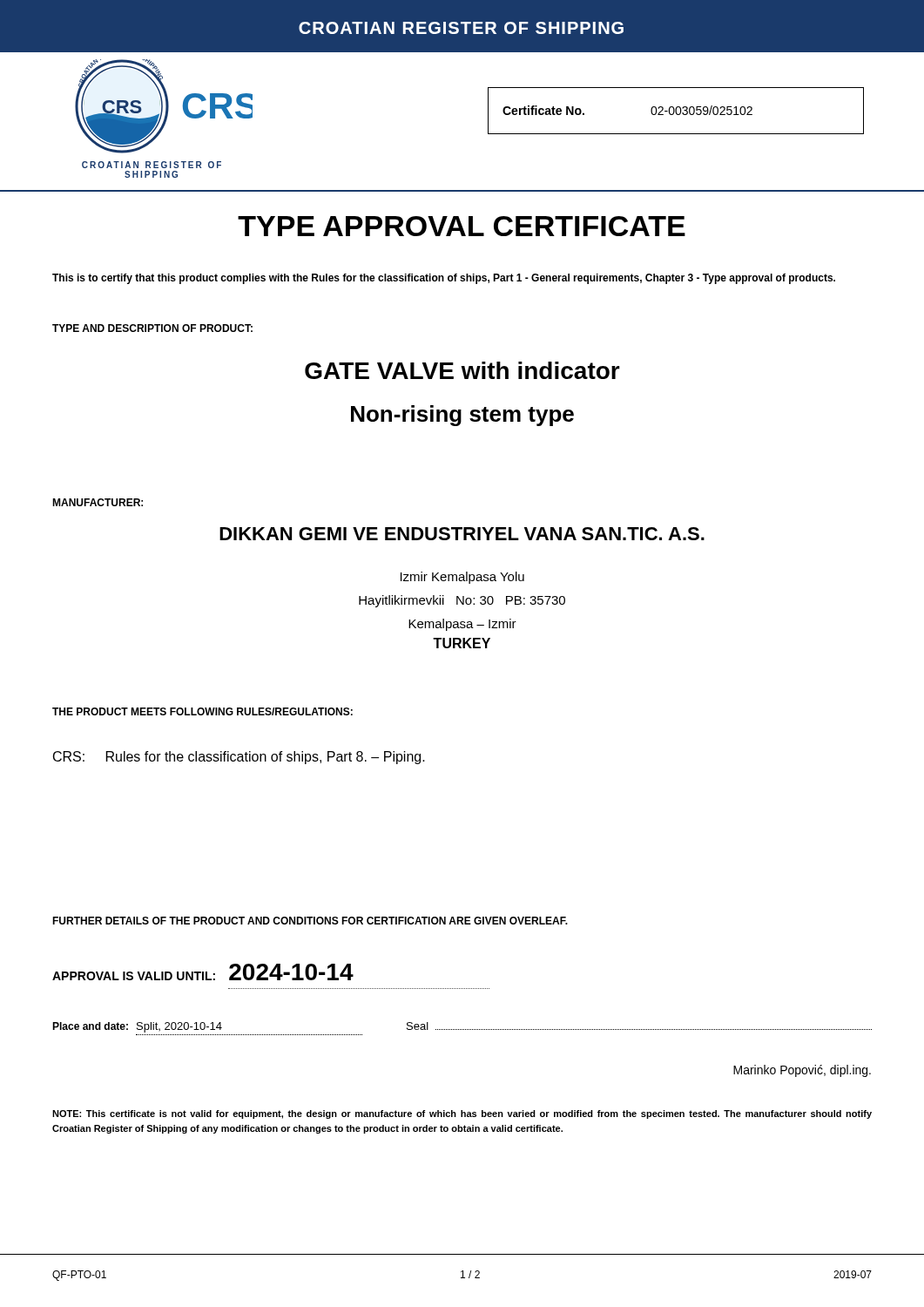Find "TYPE APPROVAL CERTIFICATE" on this page
Image resolution: width=924 pixels, height=1307 pixels.
(462, 226)
